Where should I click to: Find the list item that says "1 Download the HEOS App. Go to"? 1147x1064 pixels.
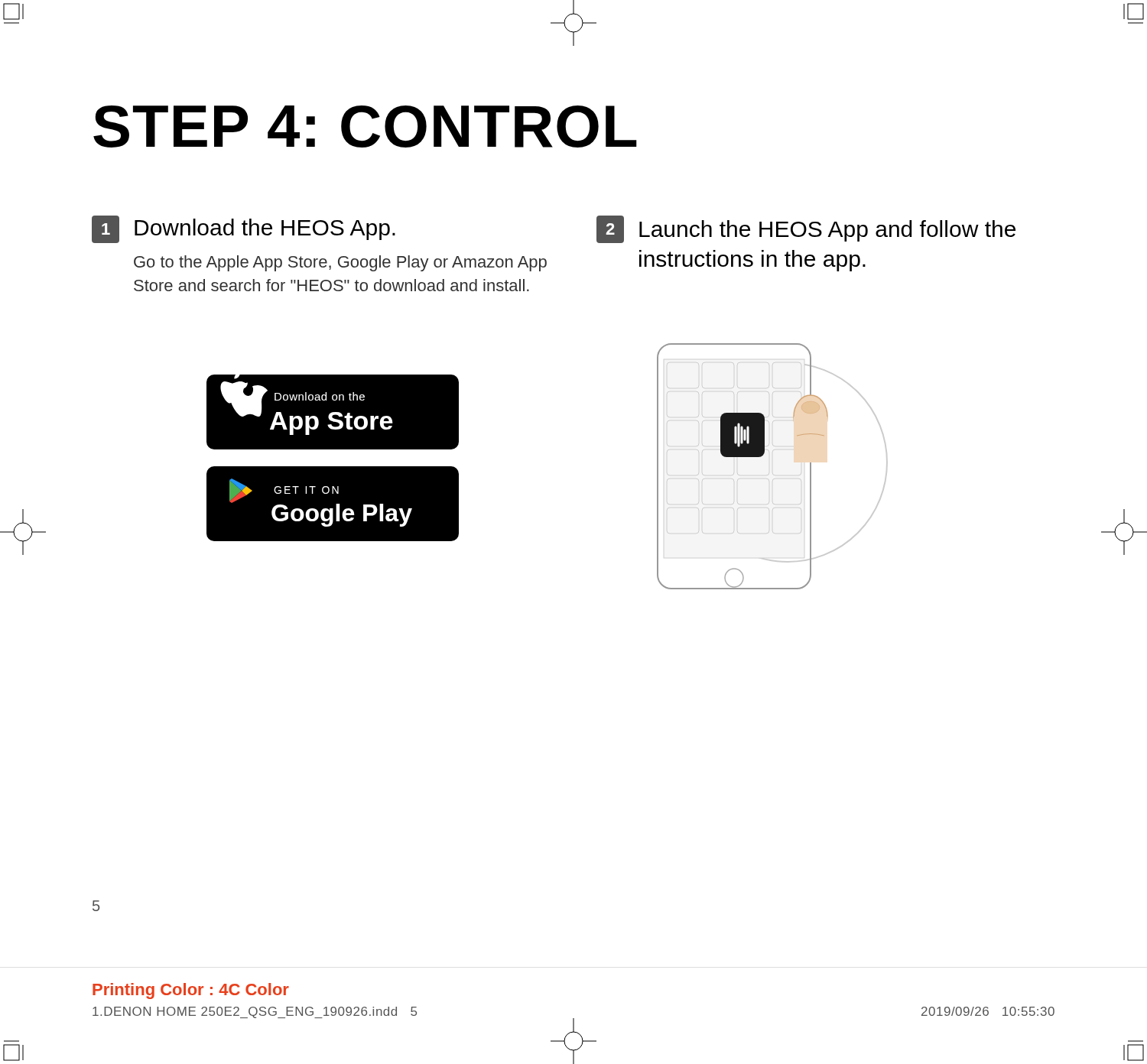click(x=321, y=256)
